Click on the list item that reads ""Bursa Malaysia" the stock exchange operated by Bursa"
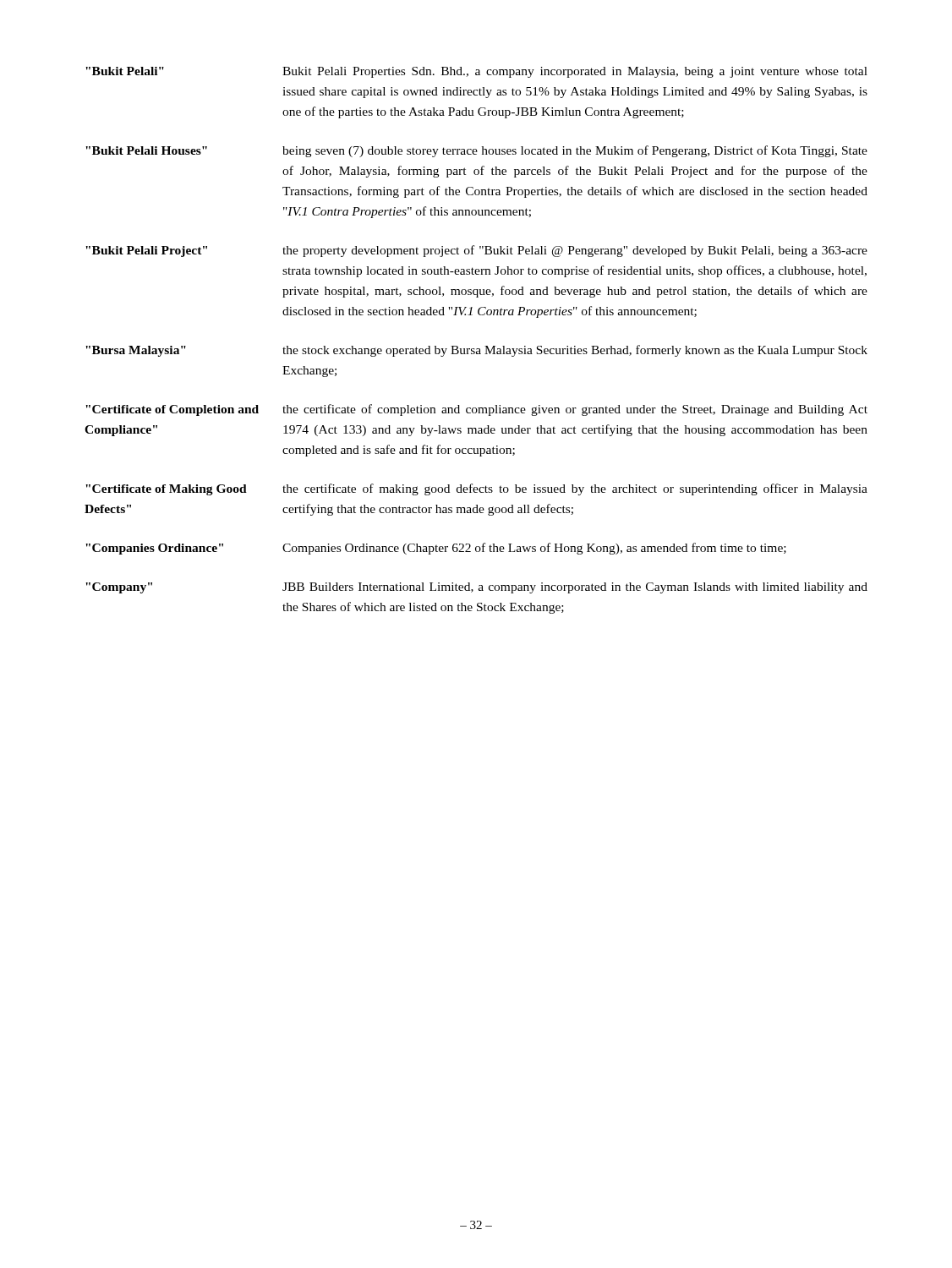 coord(476,360)
